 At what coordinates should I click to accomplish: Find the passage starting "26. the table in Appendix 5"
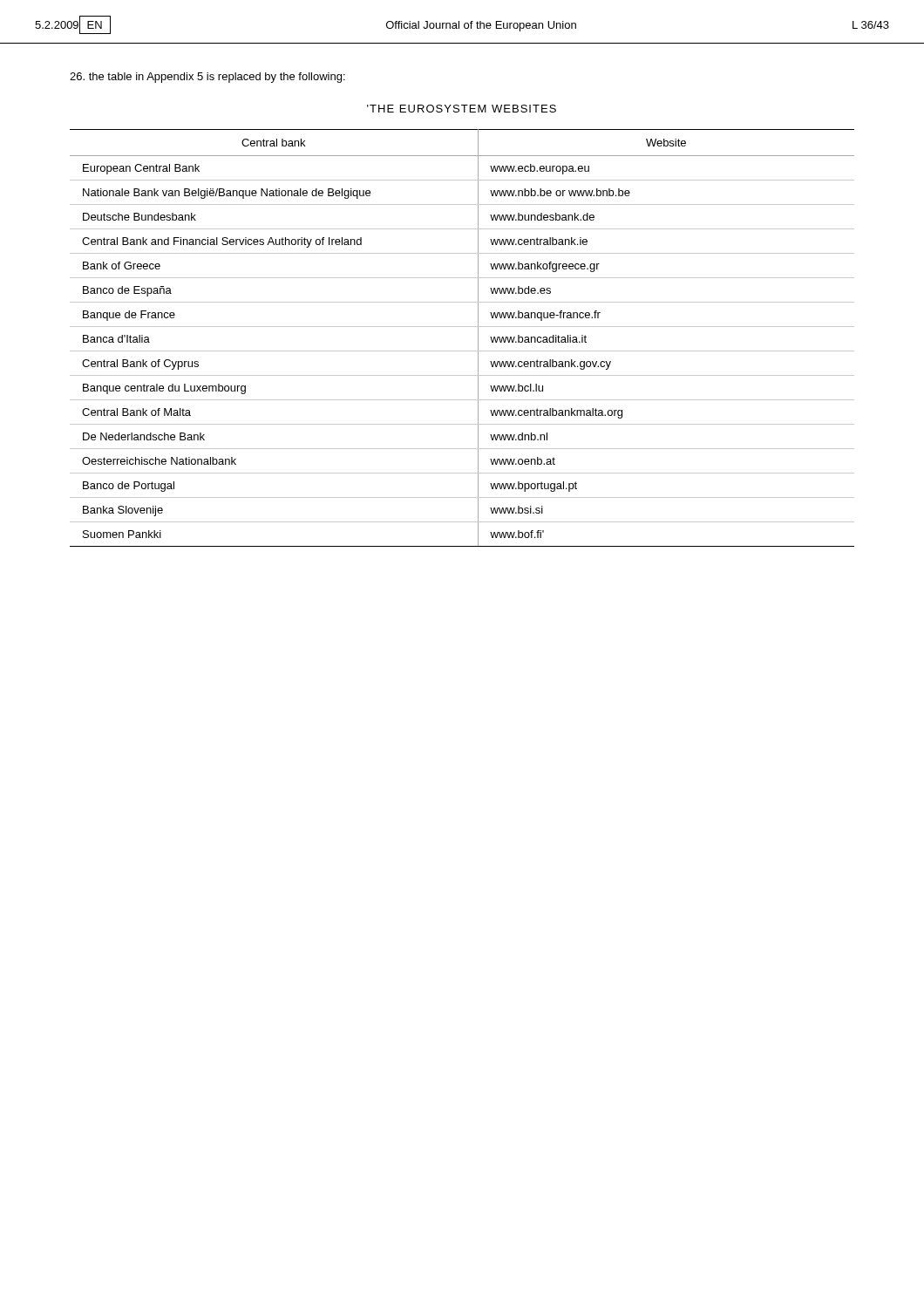[x=208, y=76]
